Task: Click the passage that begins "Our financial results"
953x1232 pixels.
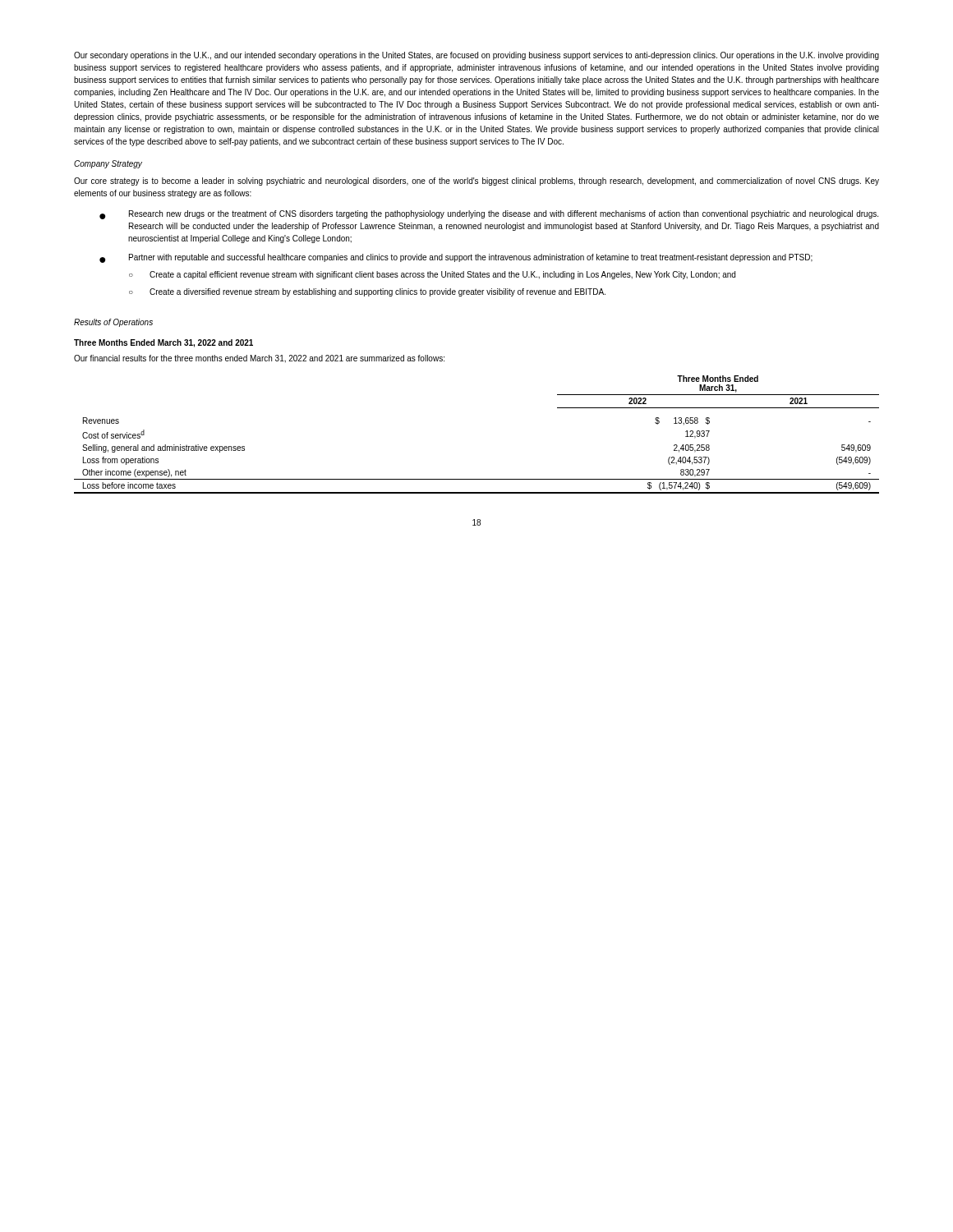Action: click(x=260, y=359)
